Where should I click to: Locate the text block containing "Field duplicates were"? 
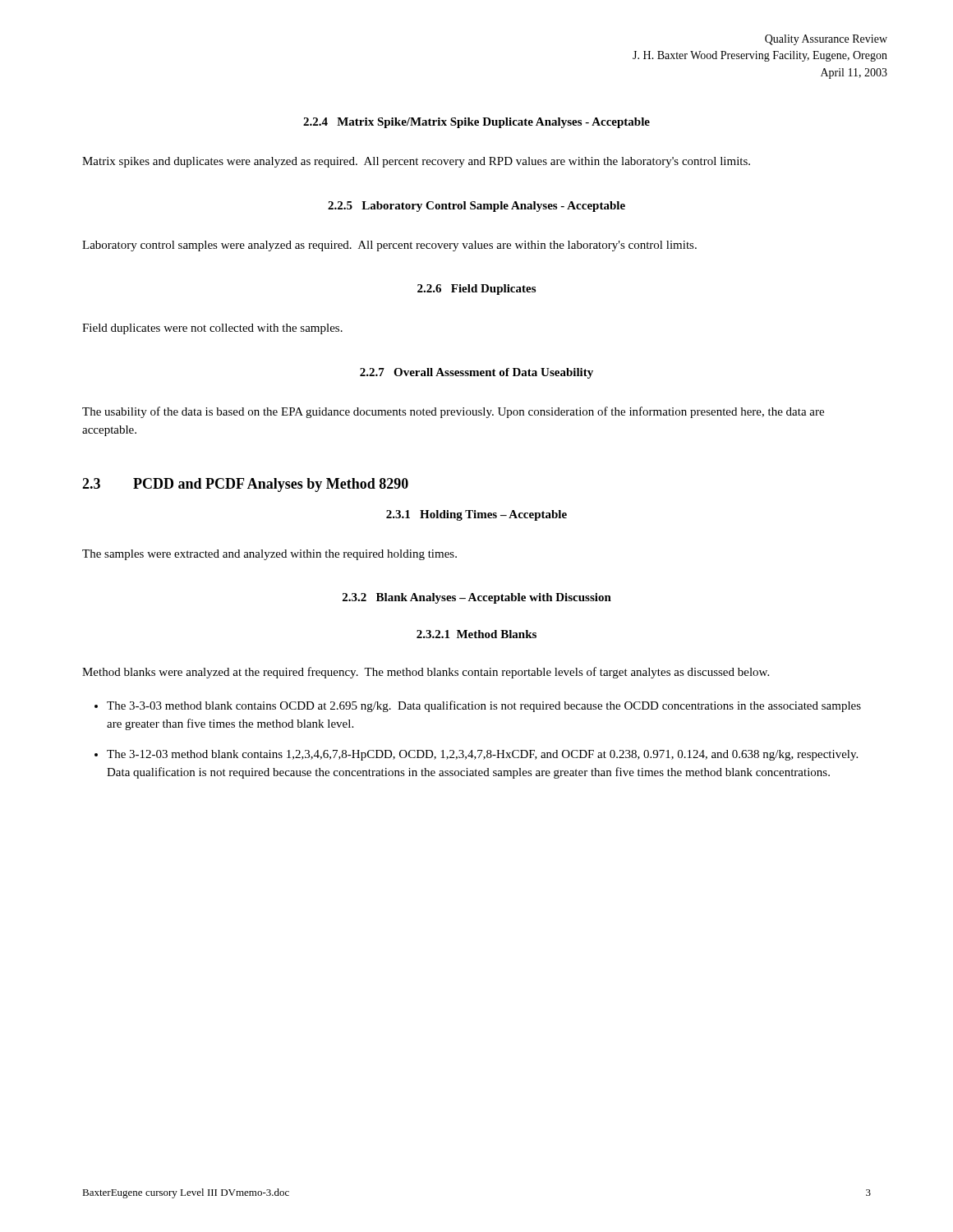tap(213, 328)
